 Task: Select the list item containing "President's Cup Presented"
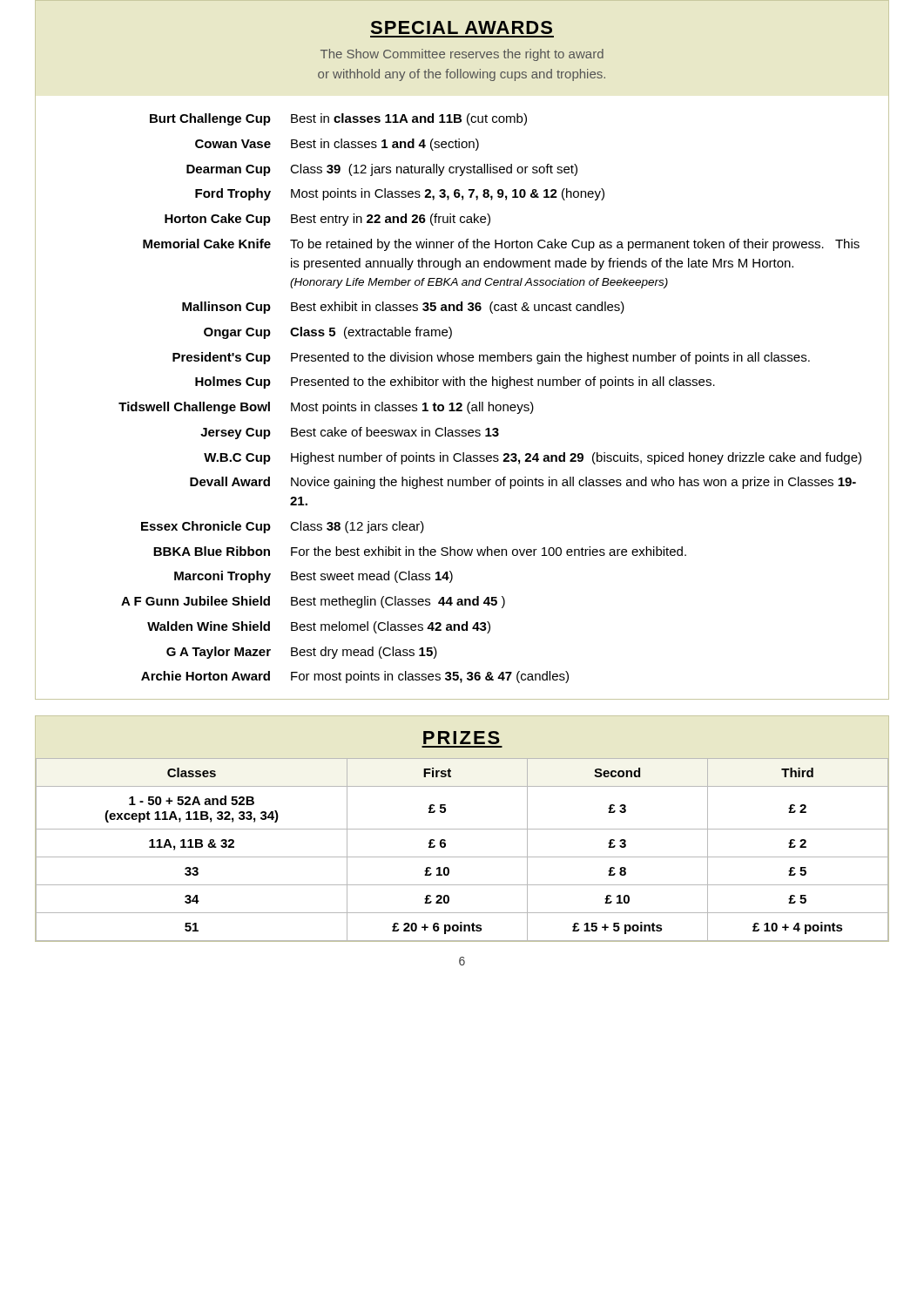pos(462,357)
